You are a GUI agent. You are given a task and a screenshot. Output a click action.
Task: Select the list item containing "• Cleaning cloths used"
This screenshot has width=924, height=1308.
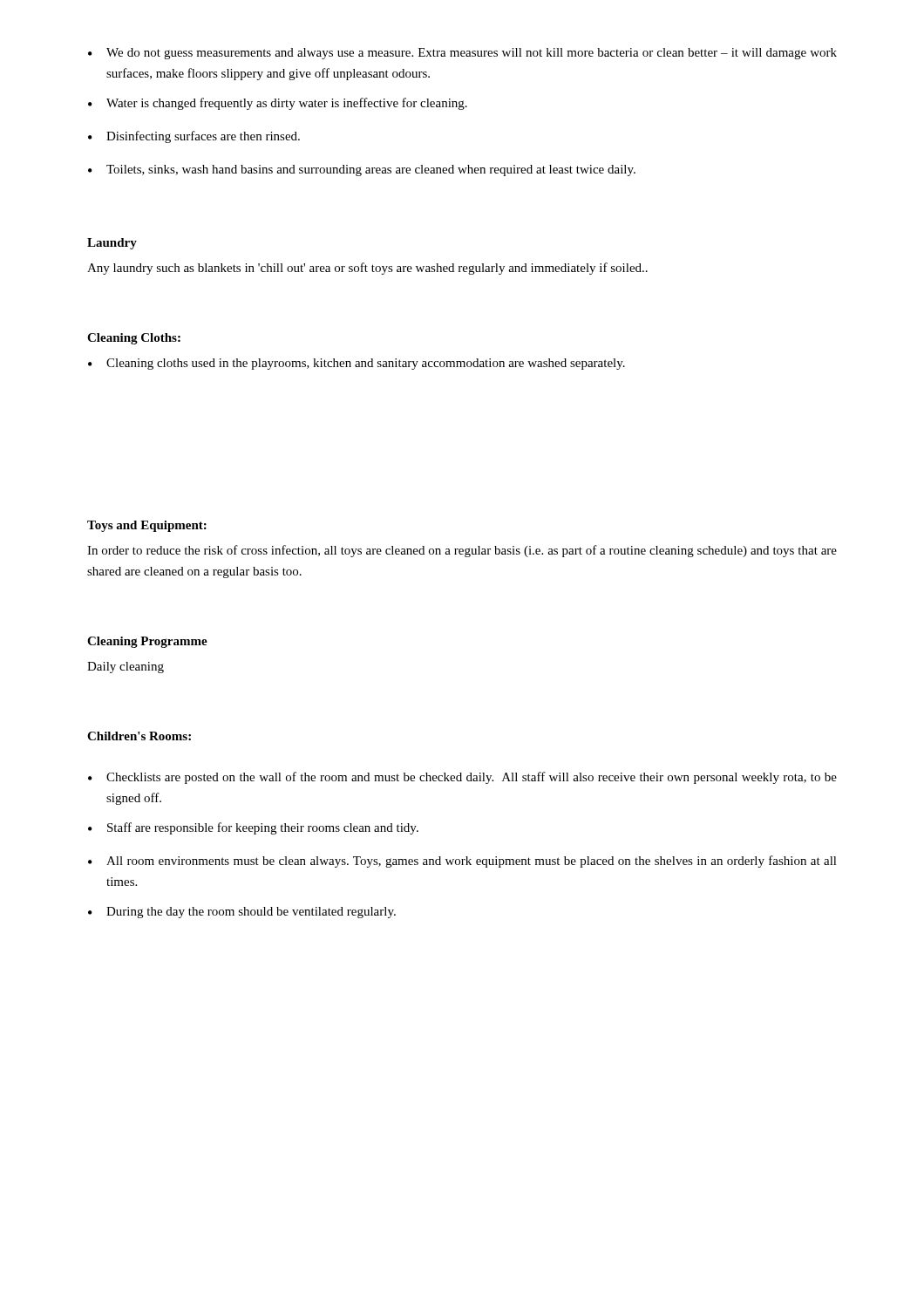462,364
